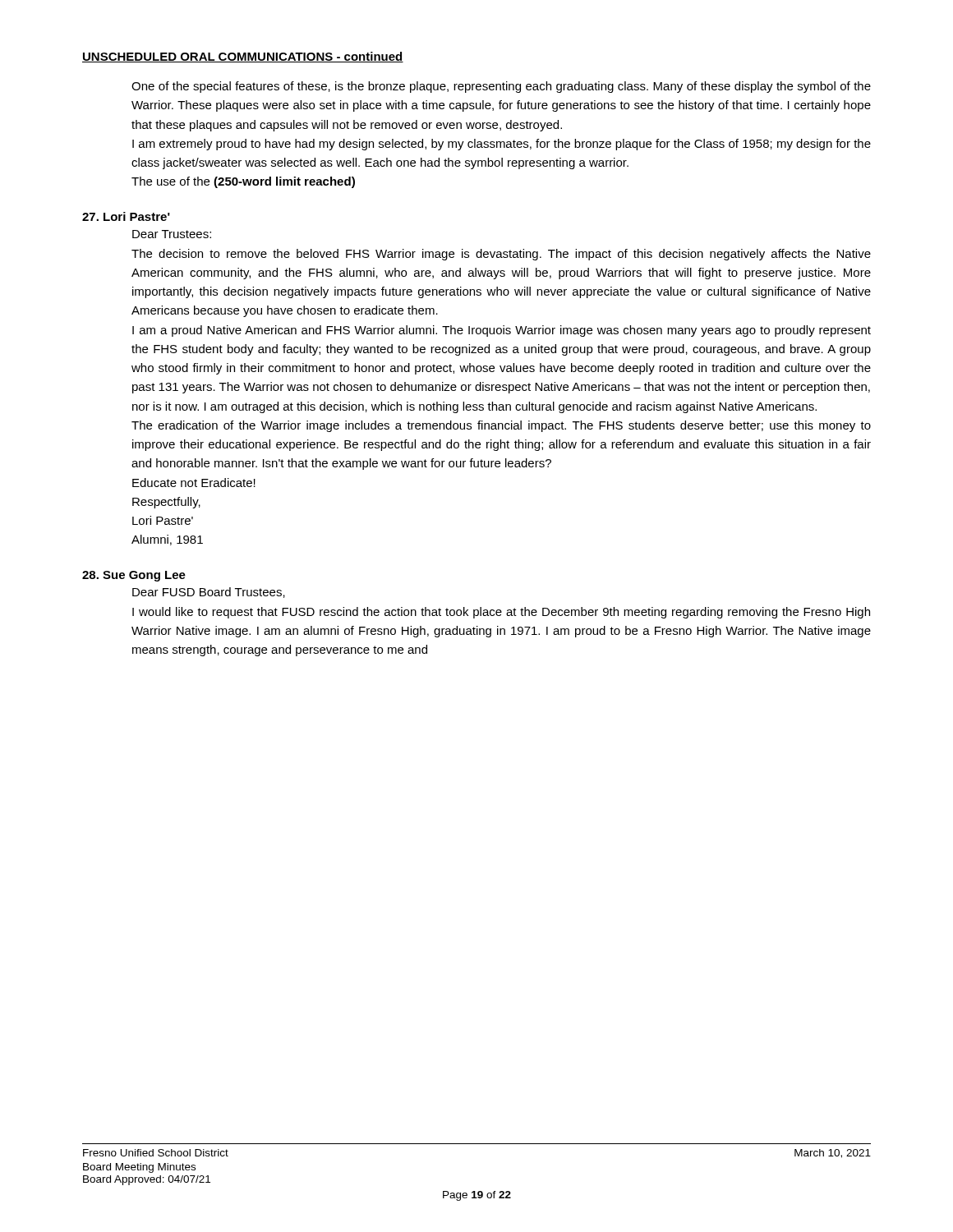
Task: Select the passage starting "The decision to remove"
Action: pos(501,396)
